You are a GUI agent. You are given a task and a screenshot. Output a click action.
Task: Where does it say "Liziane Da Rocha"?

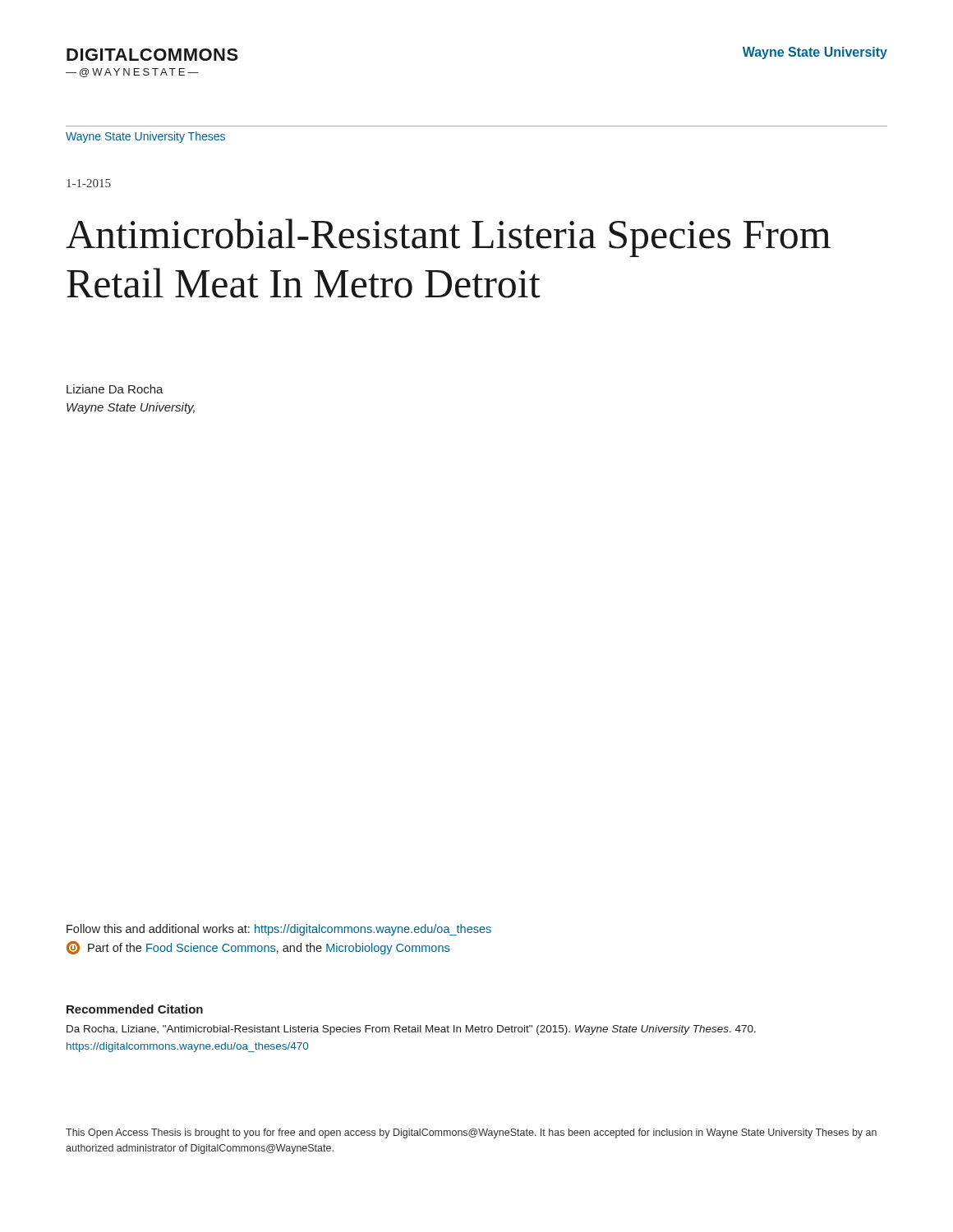pyautogui.click(x=114, y=389)
